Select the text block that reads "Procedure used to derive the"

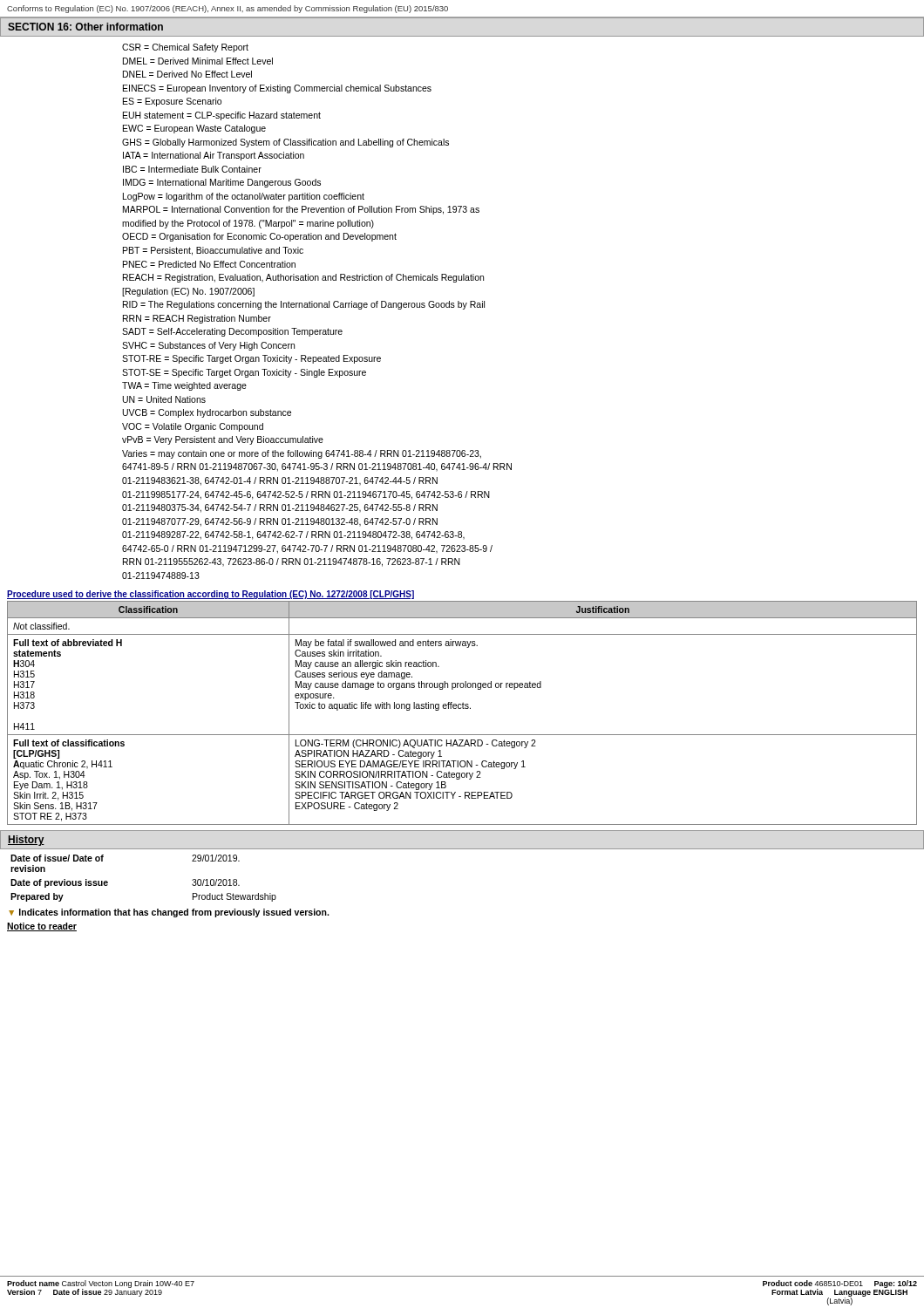211,594
